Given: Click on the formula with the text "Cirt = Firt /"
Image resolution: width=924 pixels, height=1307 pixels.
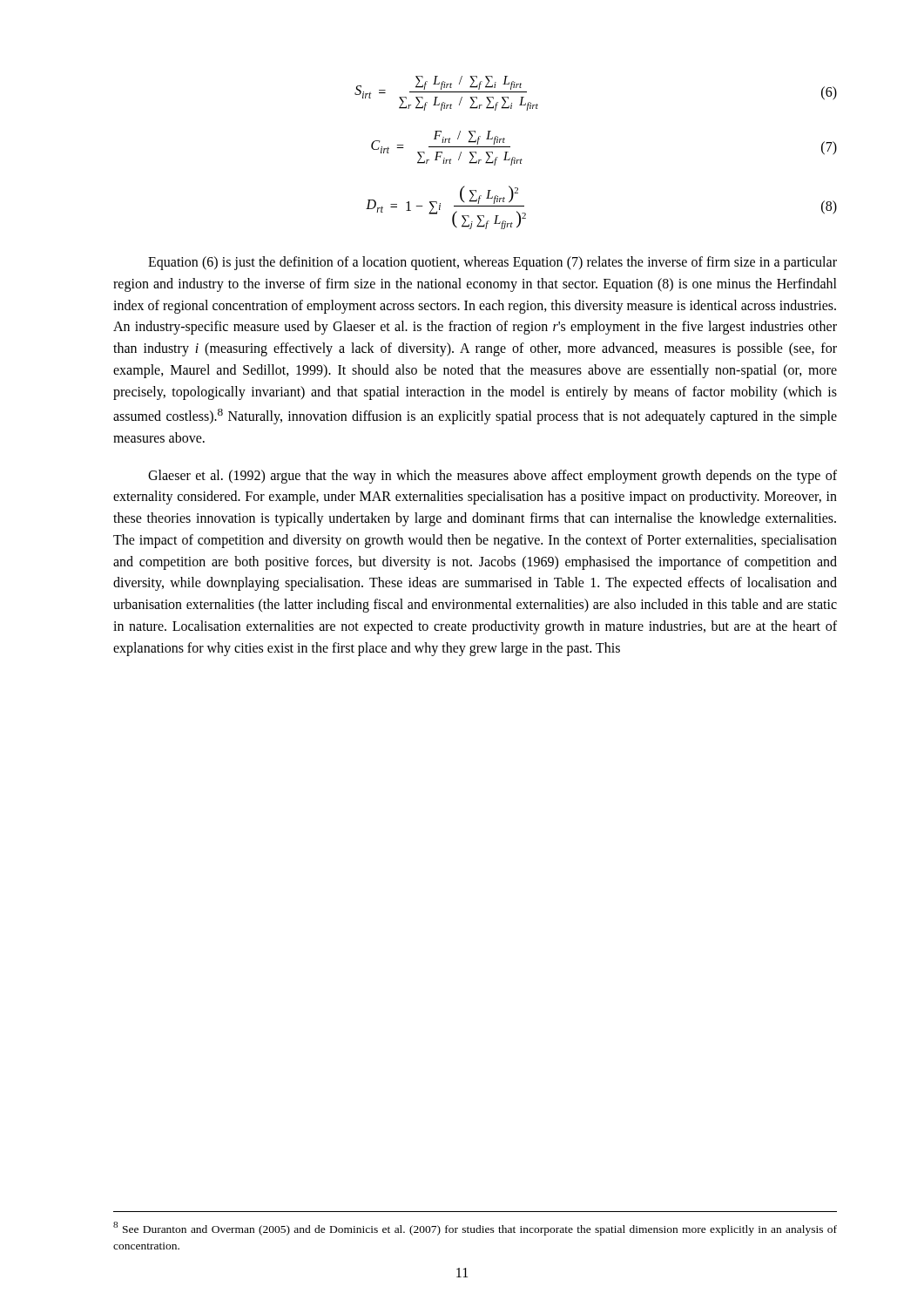Looking at the screenshot, I should (475, 147).
